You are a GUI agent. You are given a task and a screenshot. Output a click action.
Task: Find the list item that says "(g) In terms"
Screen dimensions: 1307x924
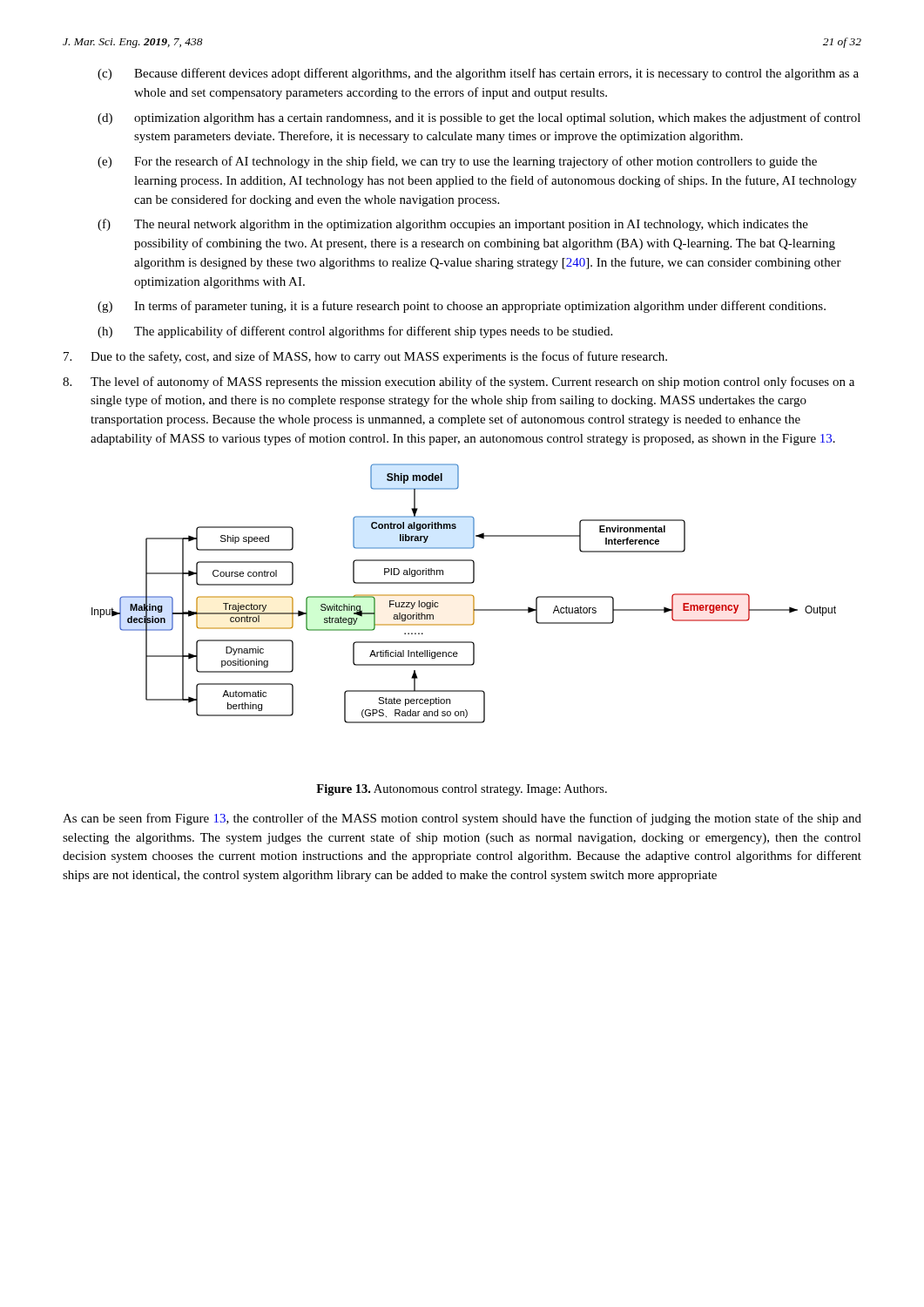479,307
